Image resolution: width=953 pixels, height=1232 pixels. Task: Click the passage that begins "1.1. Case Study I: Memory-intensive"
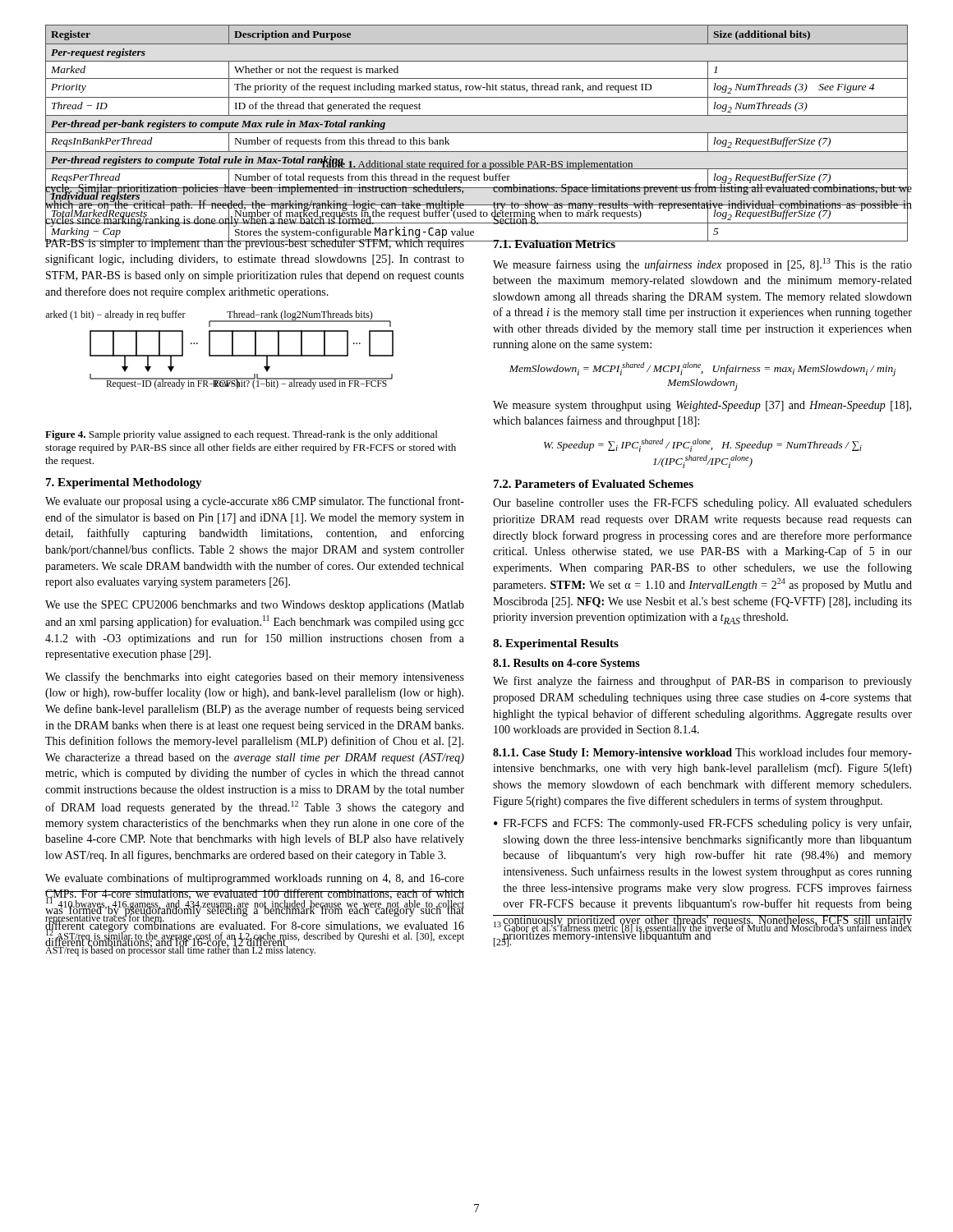click(x=702, y=777)
